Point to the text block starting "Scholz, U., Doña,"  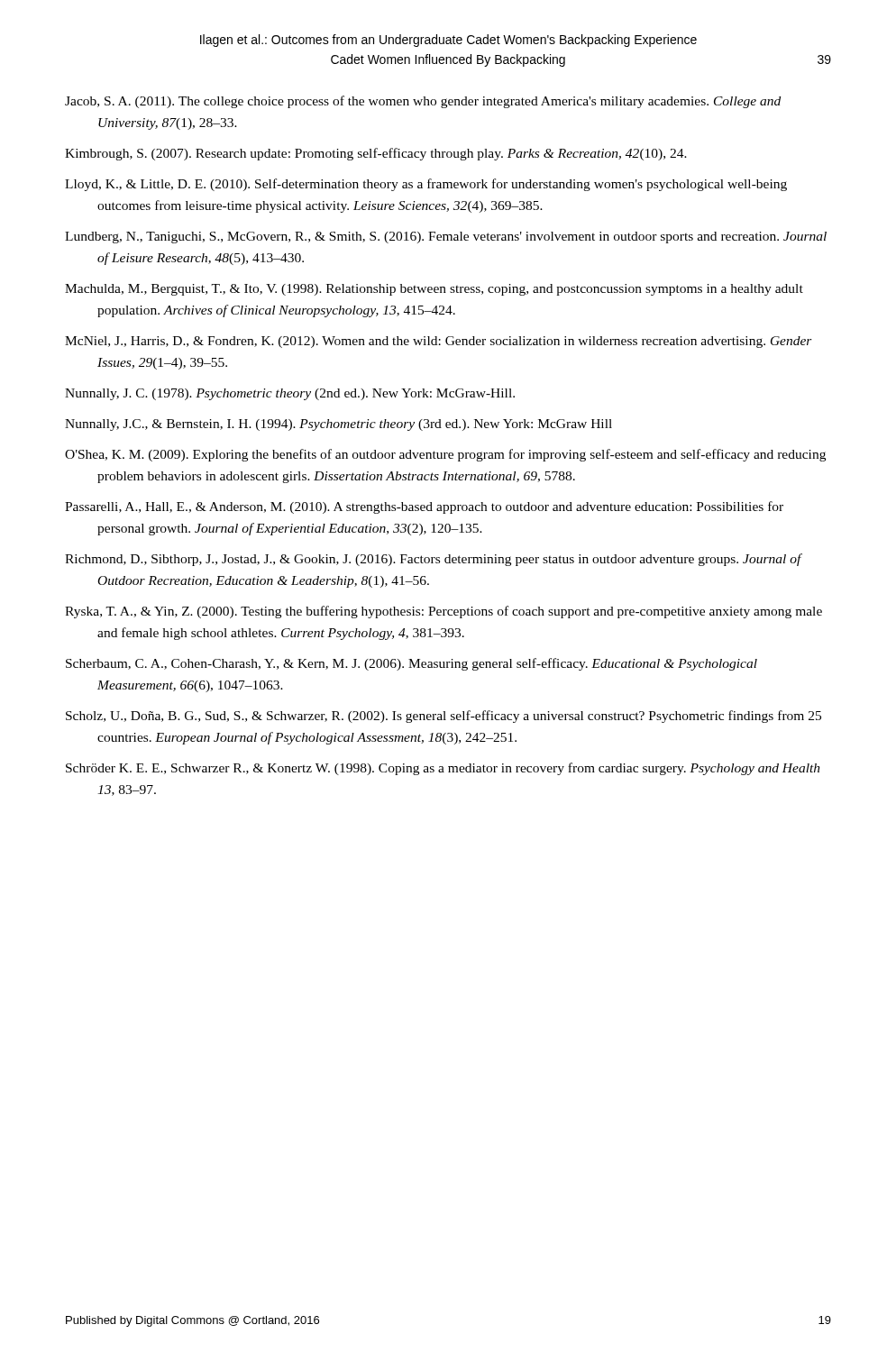(x=443, y=726)
